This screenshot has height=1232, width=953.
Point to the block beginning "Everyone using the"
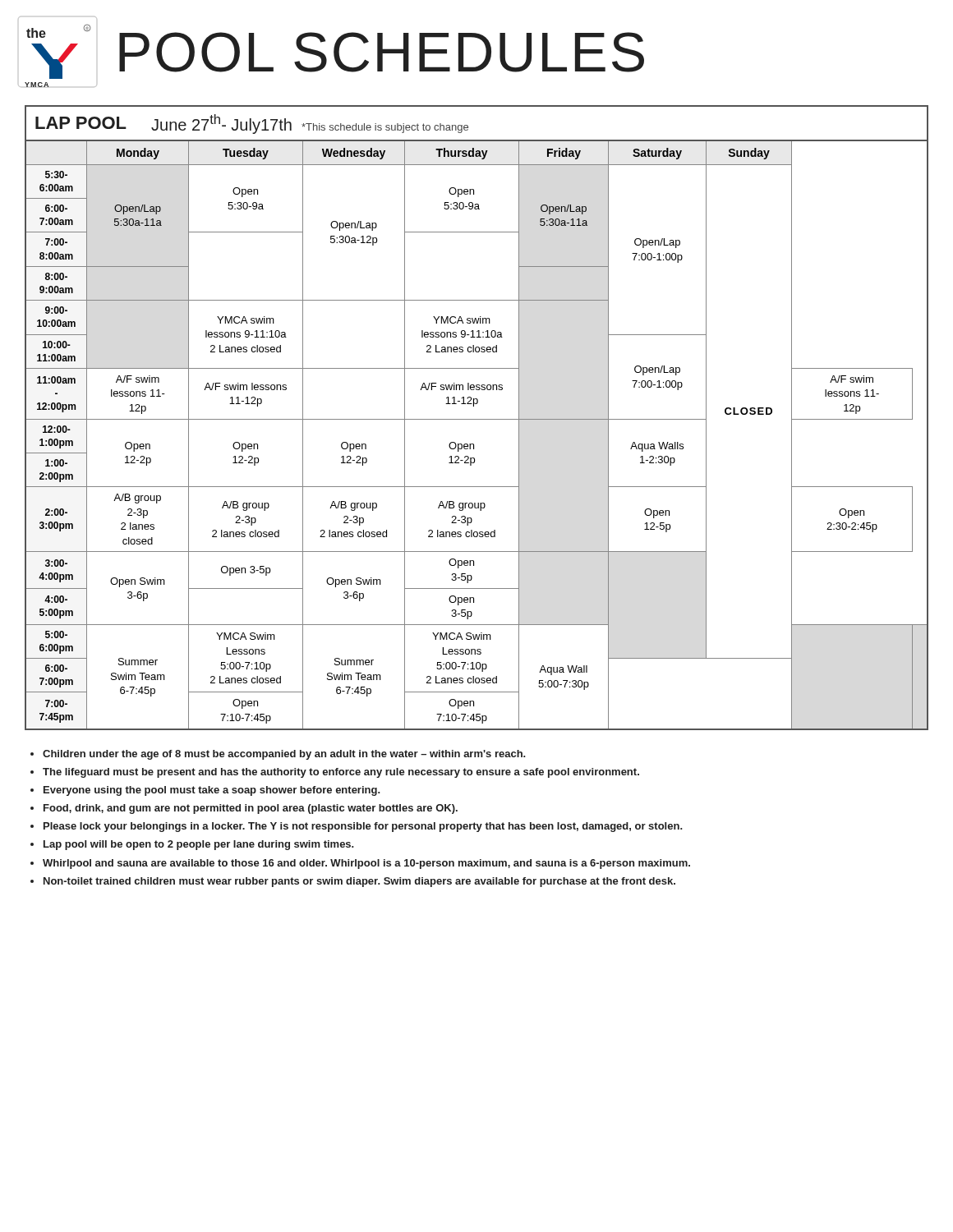coord(212,790)
